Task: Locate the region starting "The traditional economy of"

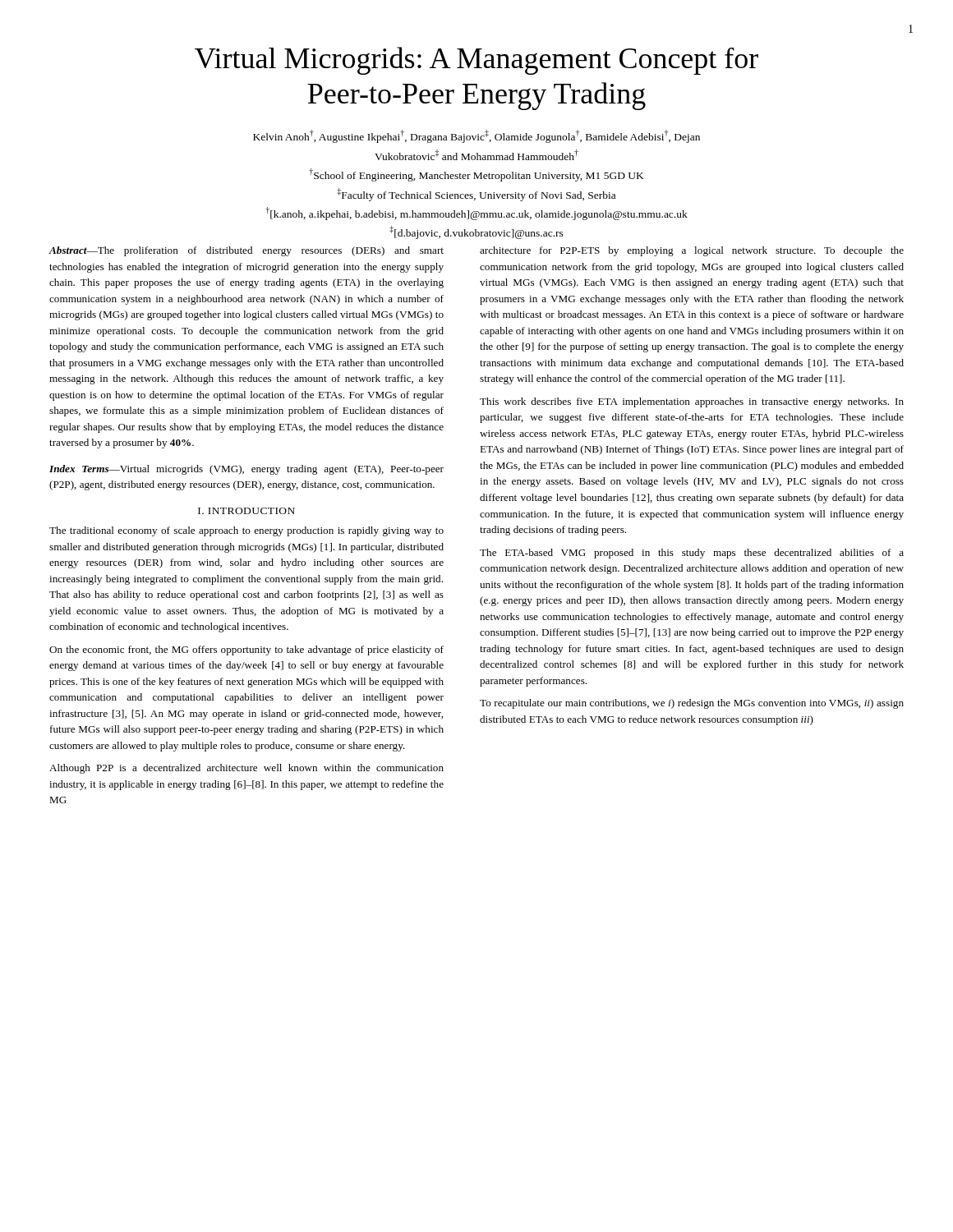Action: (246, 578)
